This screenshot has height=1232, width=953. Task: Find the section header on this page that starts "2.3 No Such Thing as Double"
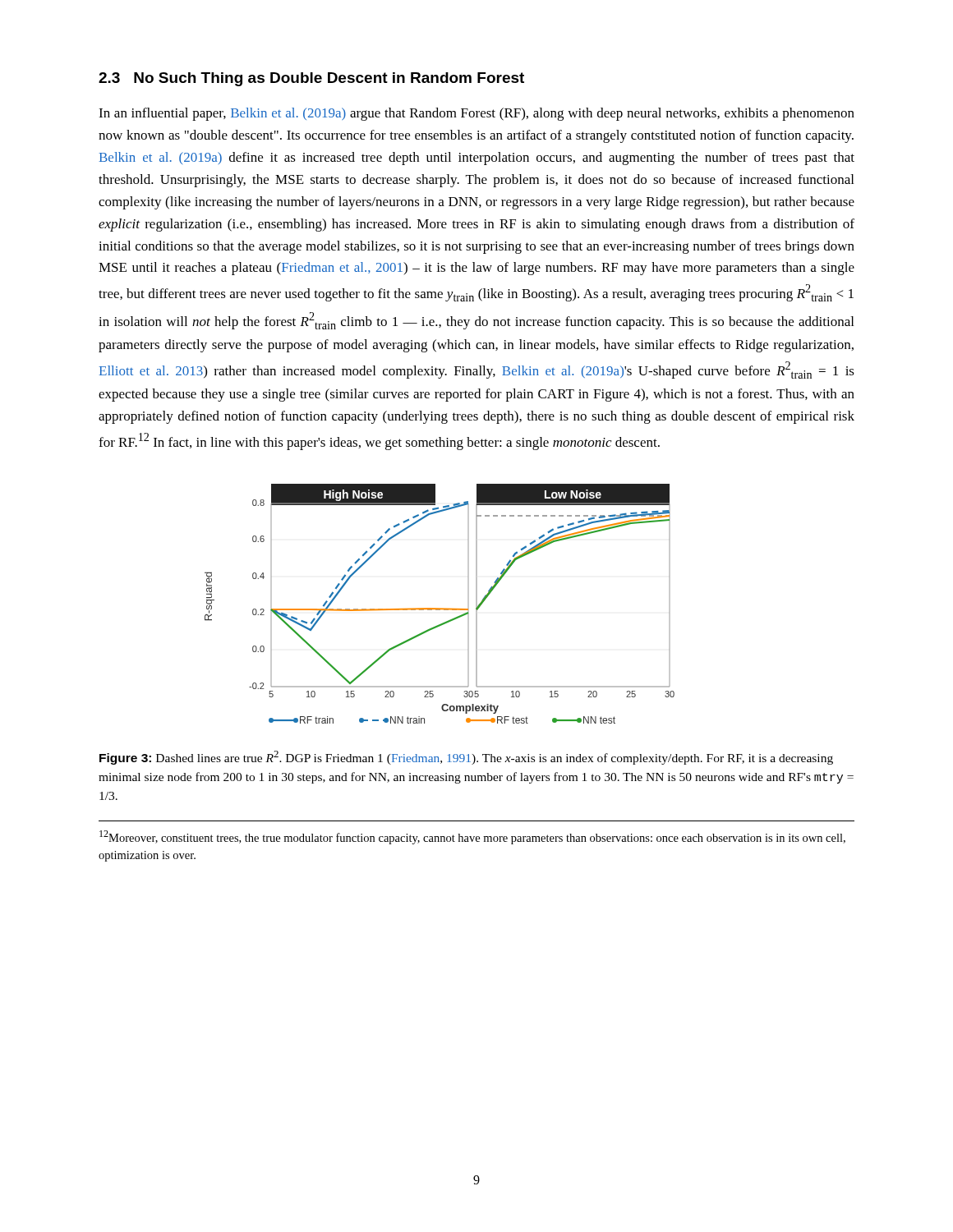click(x=311, y=78)
